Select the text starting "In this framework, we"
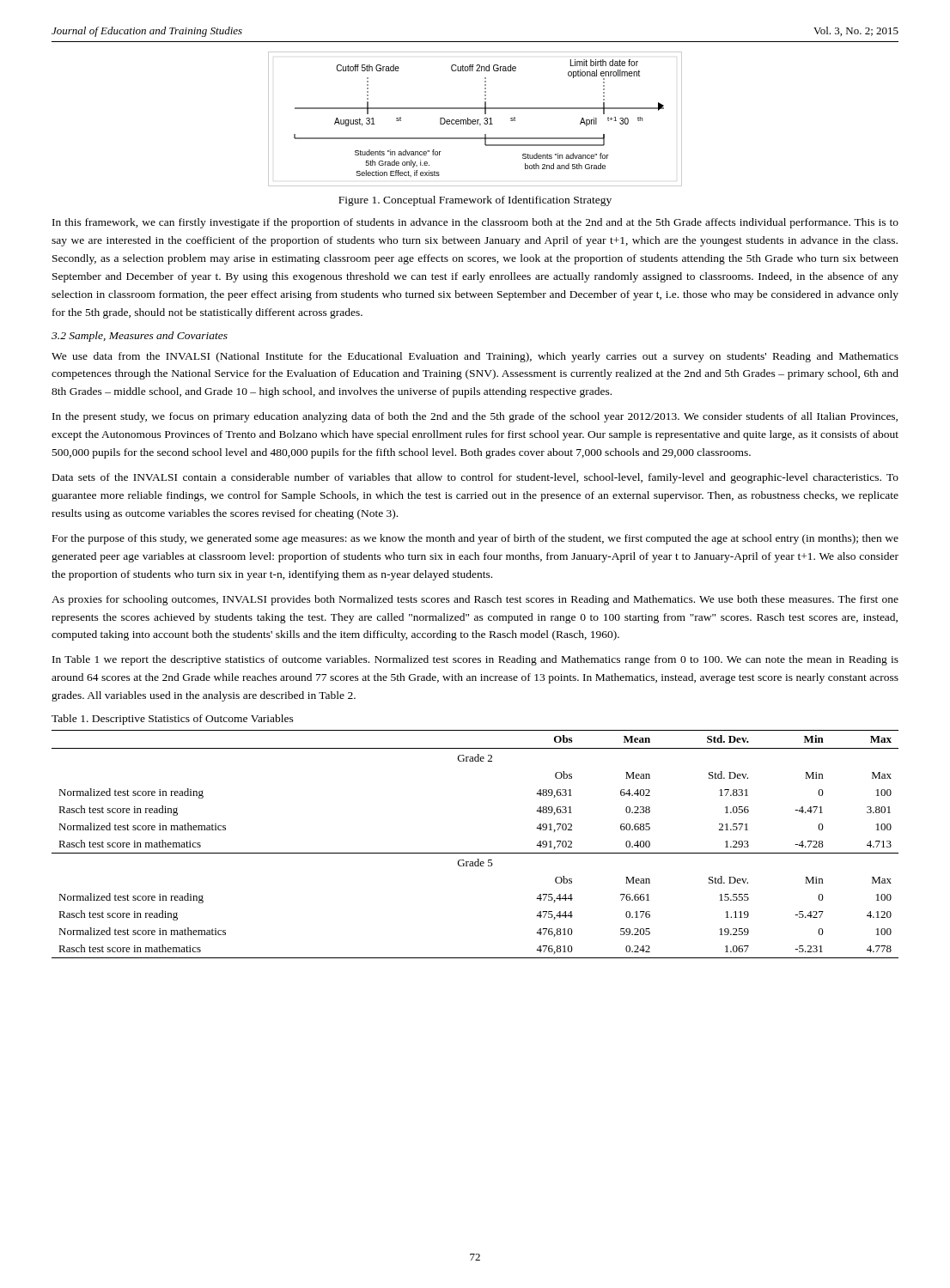The width and height of the screenshot is (950, 1288). [x=475, y=267]
